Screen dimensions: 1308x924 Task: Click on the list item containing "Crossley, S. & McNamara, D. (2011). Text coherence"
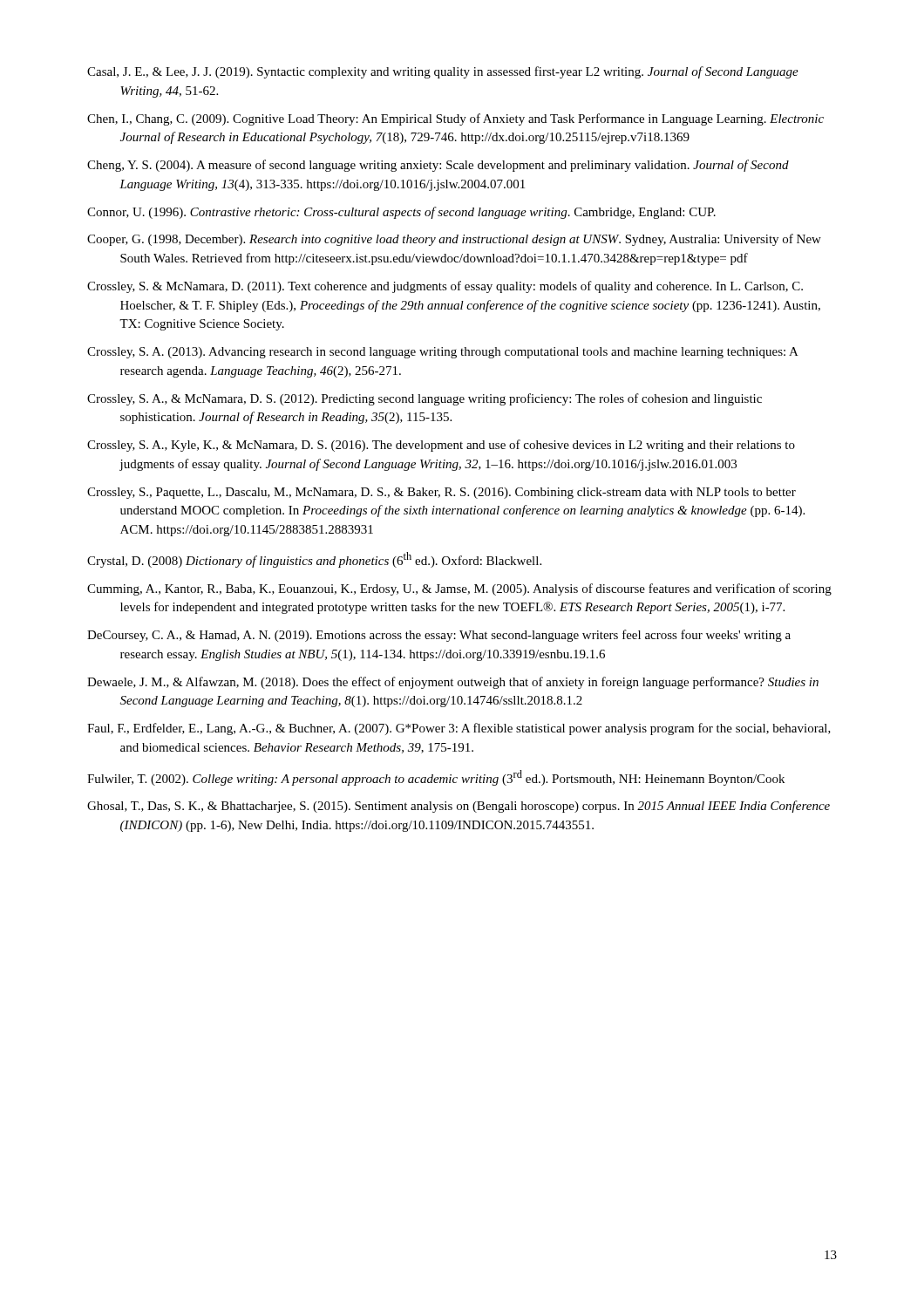454,305
